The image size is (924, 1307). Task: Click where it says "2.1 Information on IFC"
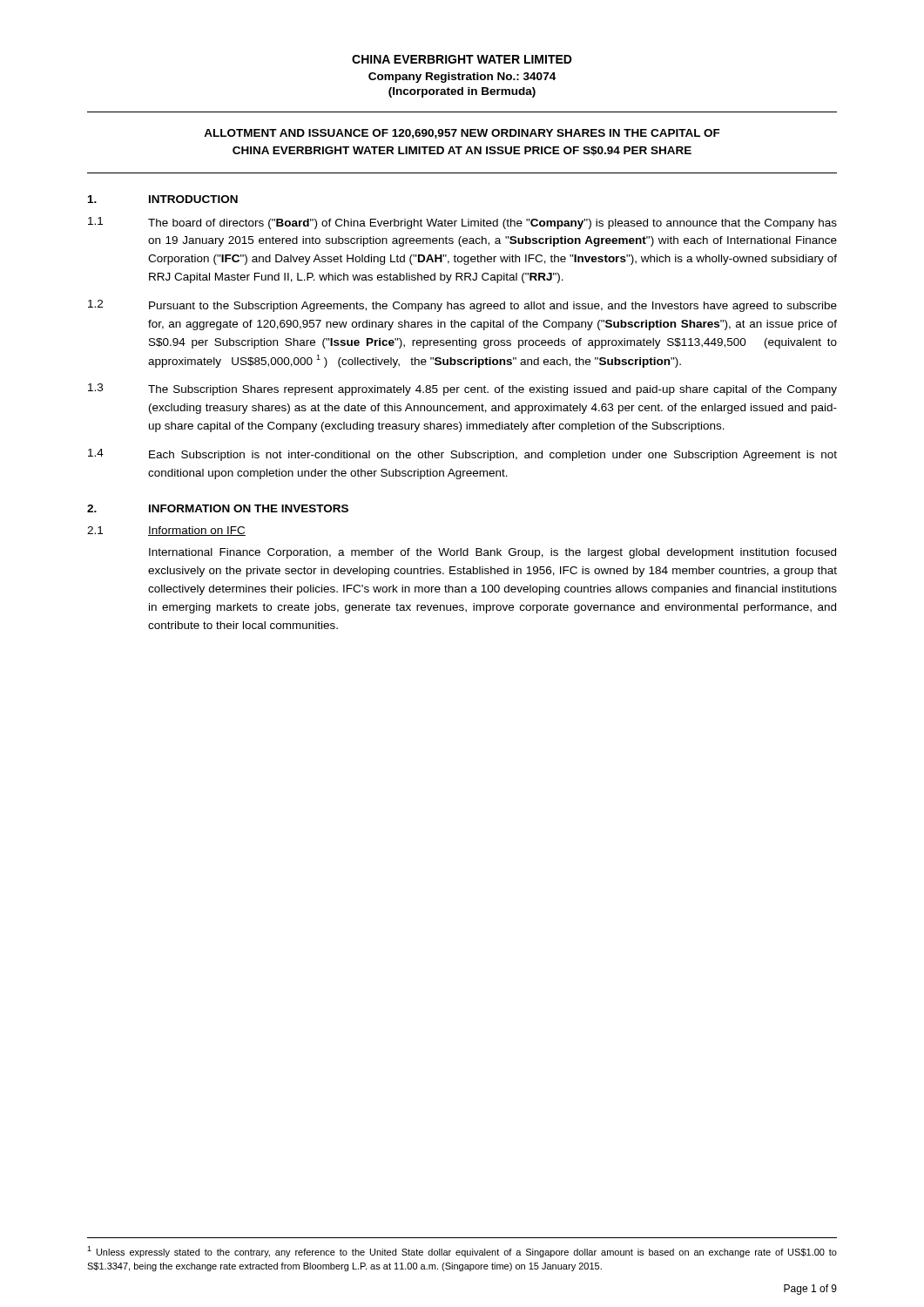tap(166, 530)
